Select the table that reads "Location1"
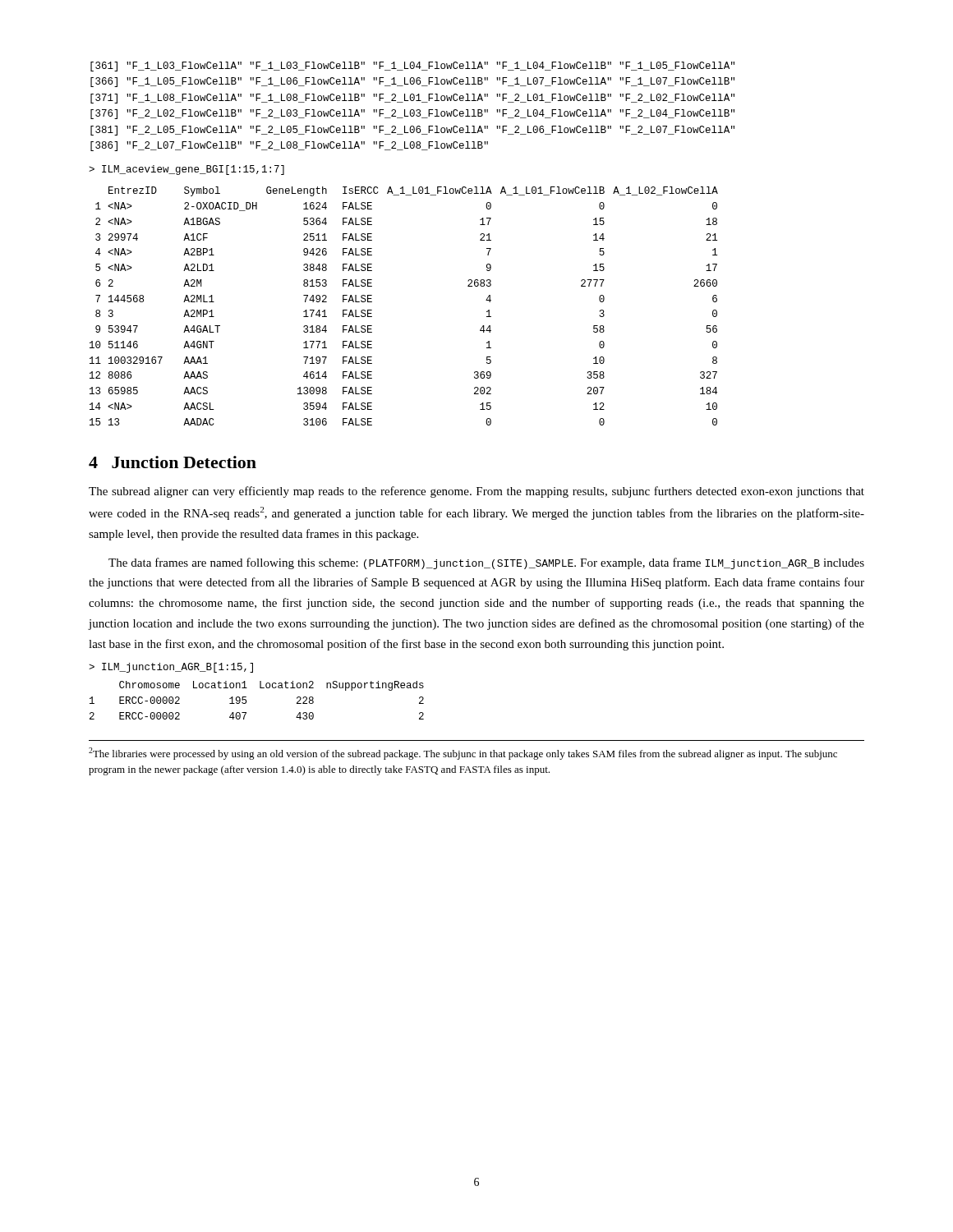This screenshot has height=1232, width=953. tap(476, 702)
